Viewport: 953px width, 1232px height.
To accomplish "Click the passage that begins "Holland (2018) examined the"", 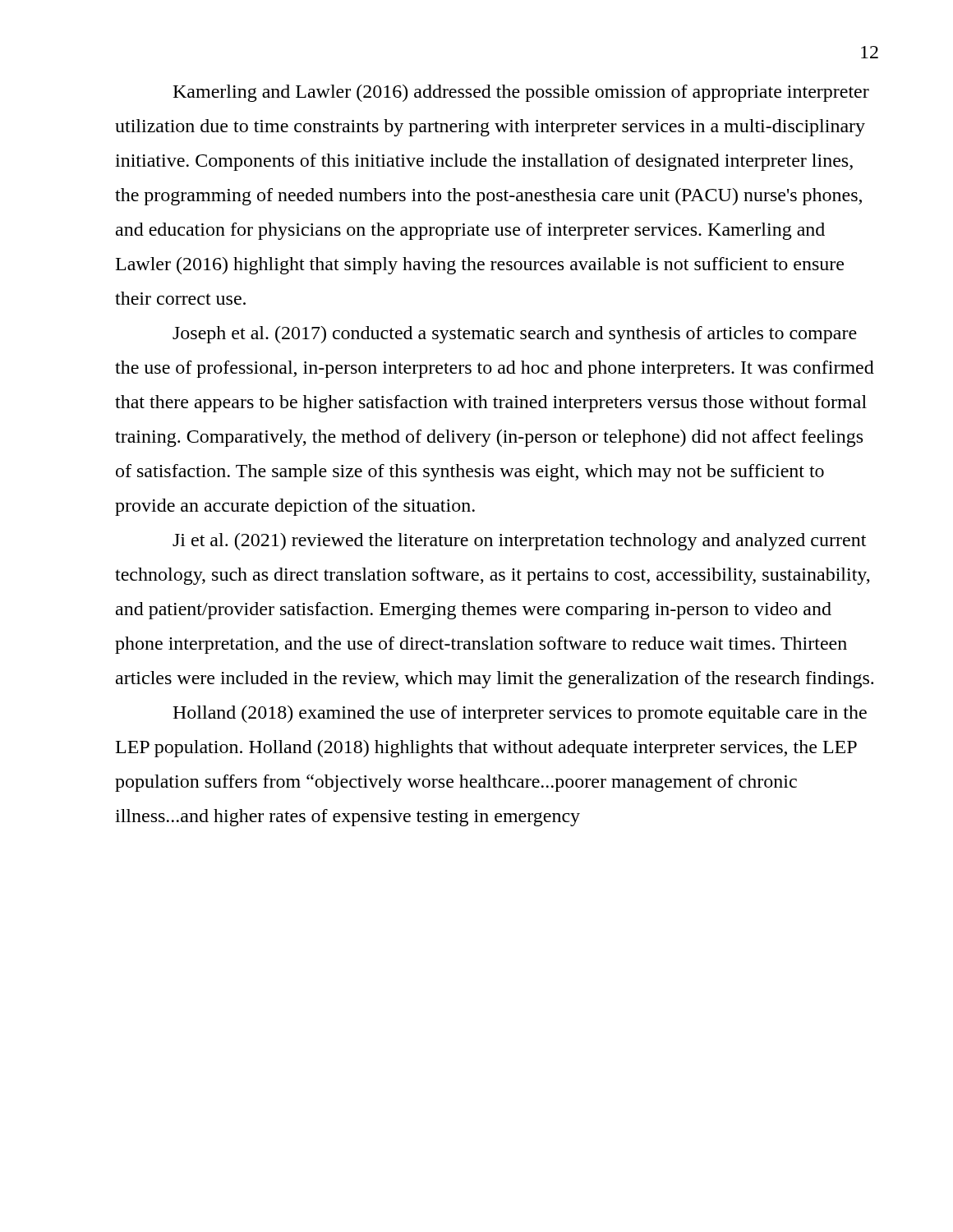I will click(491, 764).
